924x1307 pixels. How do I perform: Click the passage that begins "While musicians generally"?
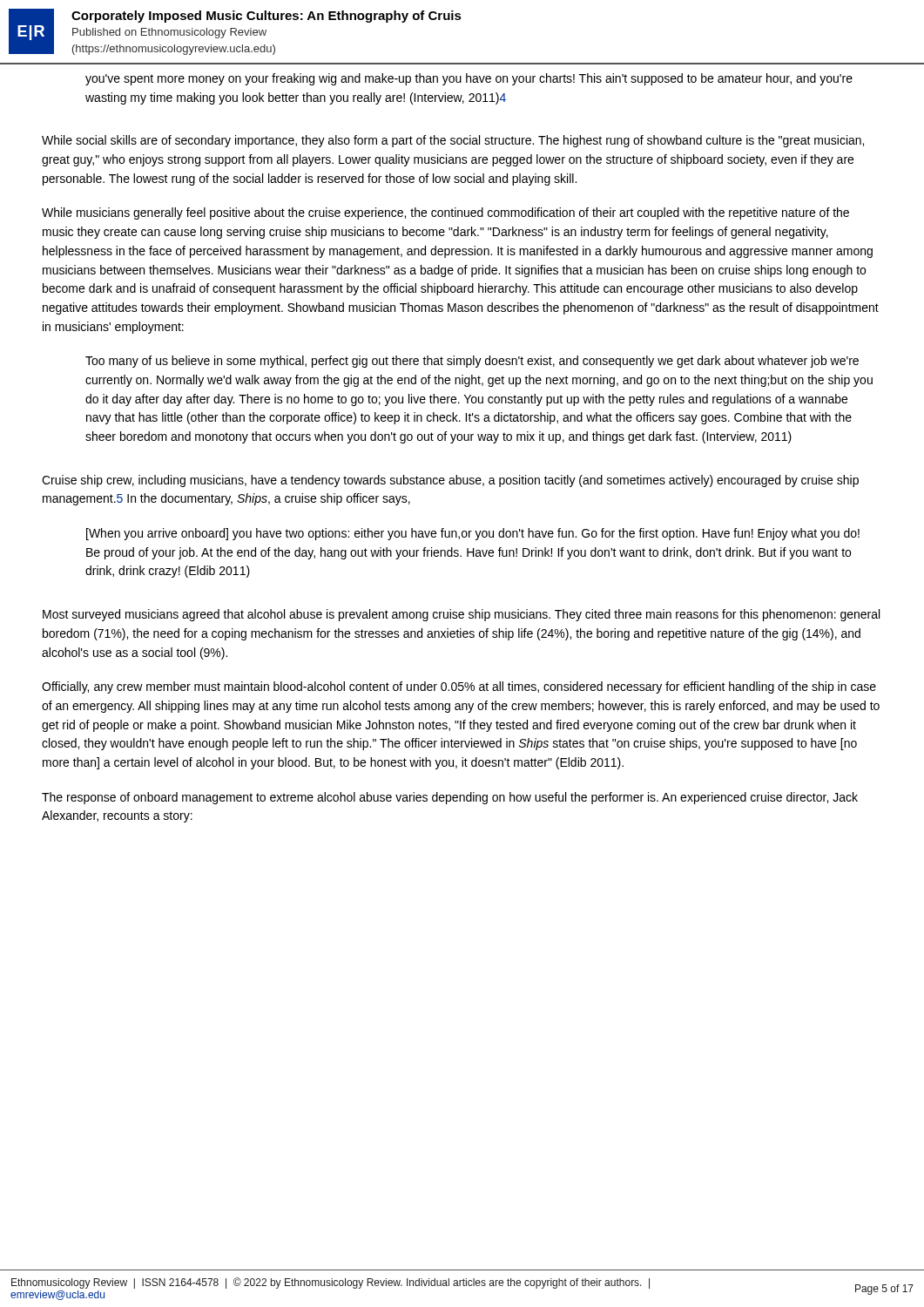click(462, 270)
